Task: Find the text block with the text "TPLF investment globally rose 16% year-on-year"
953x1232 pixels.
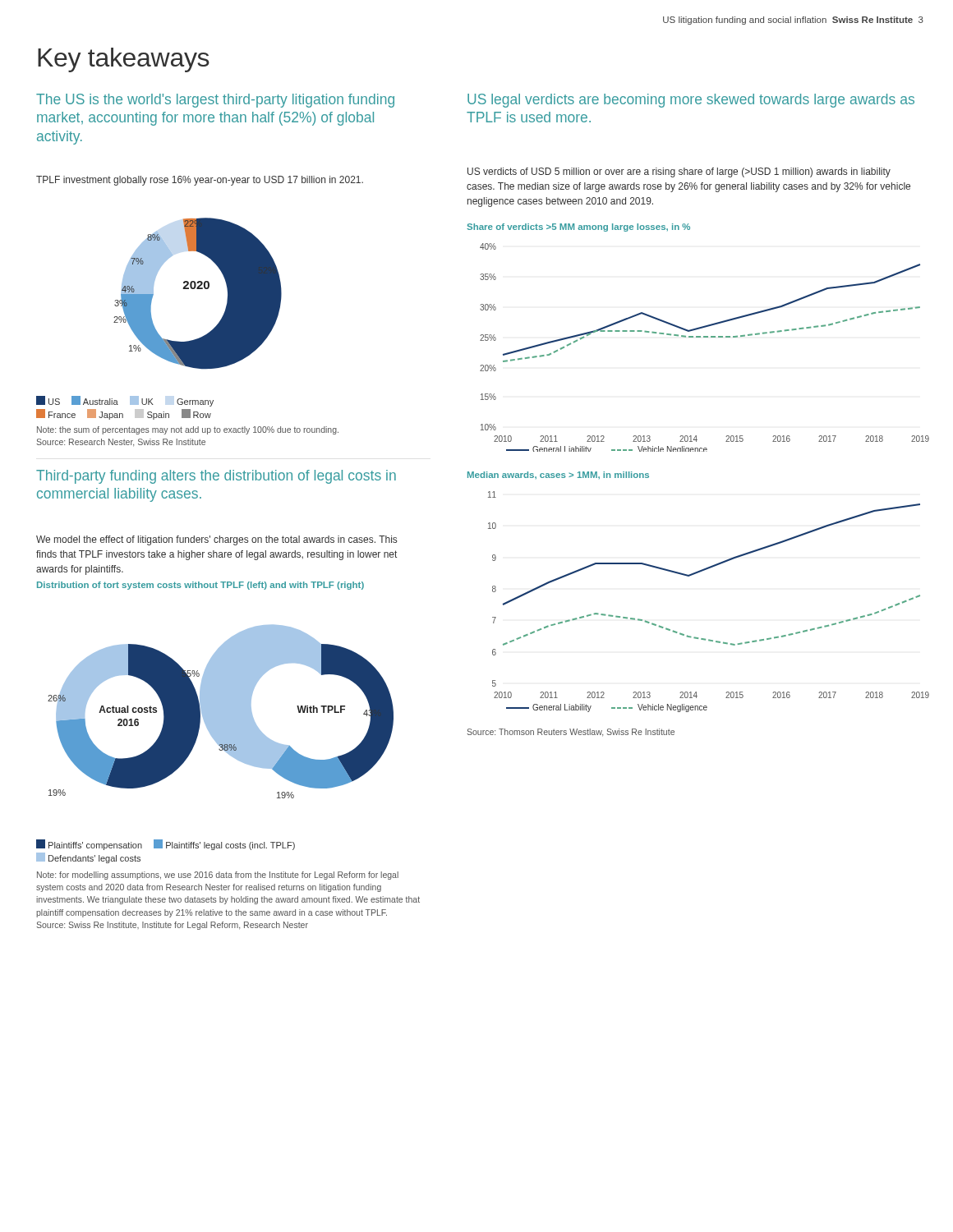Action: point(200,180)
